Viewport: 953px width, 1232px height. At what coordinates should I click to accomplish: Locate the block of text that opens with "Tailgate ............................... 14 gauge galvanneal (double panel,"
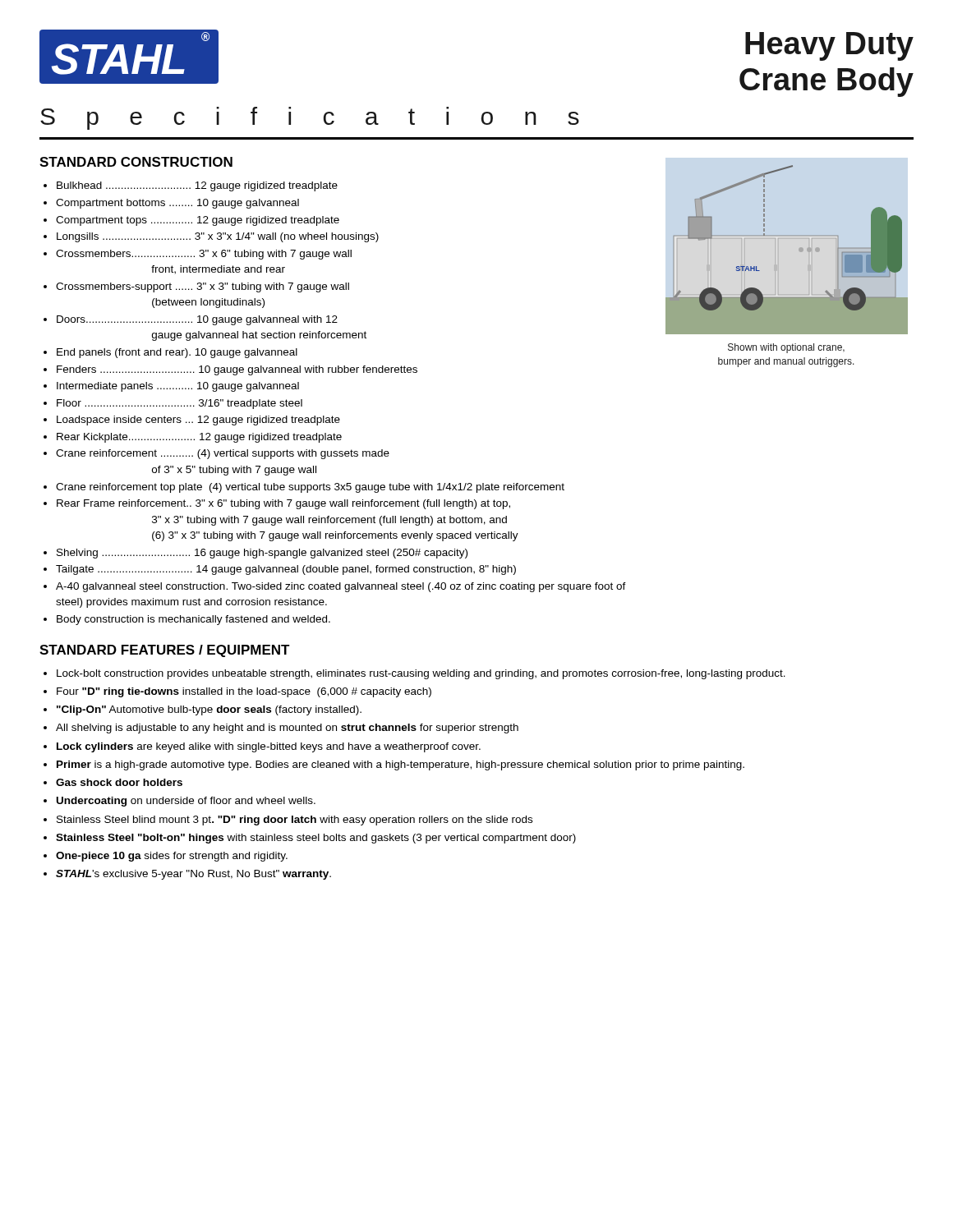(286, 569)
